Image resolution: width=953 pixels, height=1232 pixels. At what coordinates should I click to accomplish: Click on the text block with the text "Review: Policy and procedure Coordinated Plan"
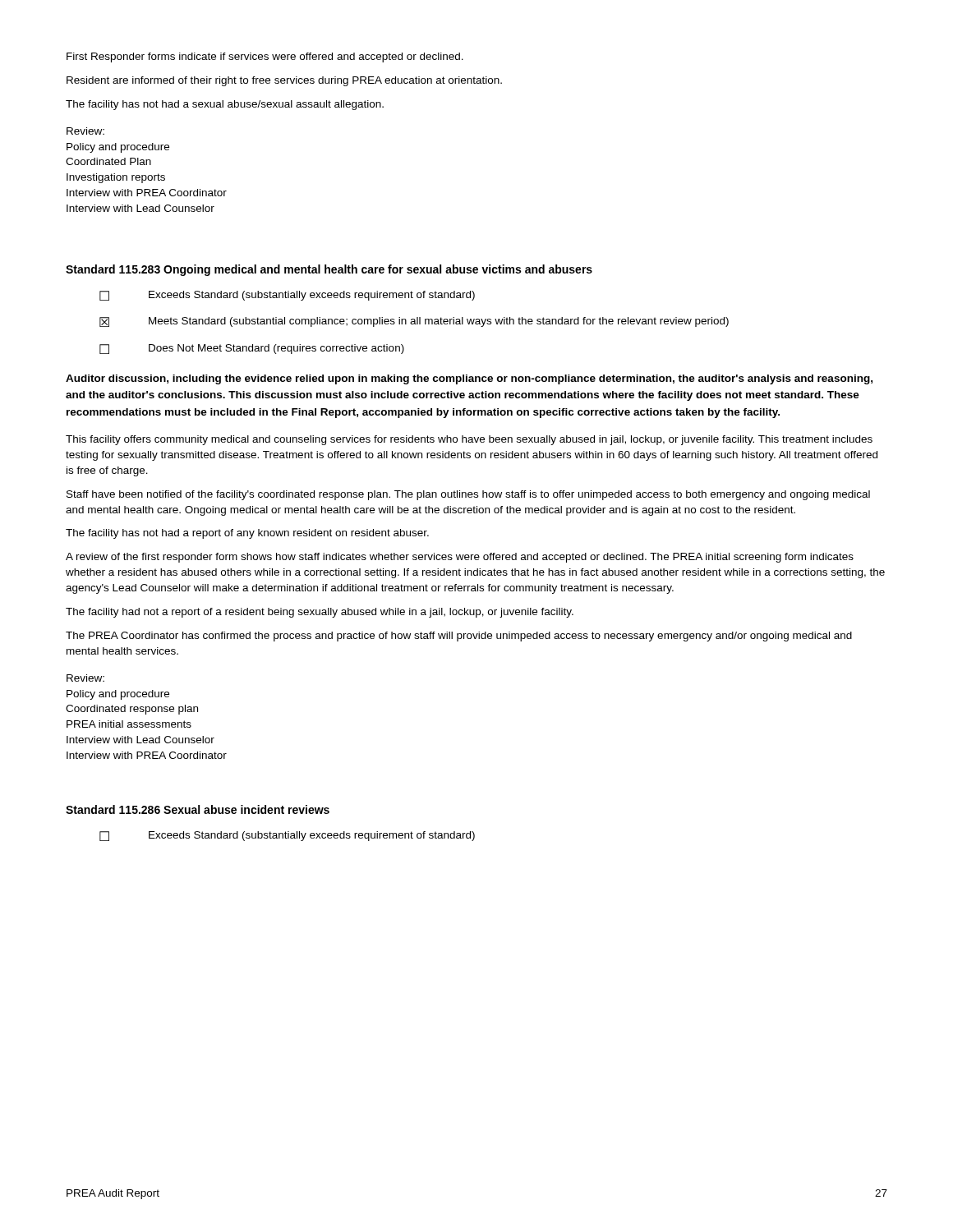point(146,170)
